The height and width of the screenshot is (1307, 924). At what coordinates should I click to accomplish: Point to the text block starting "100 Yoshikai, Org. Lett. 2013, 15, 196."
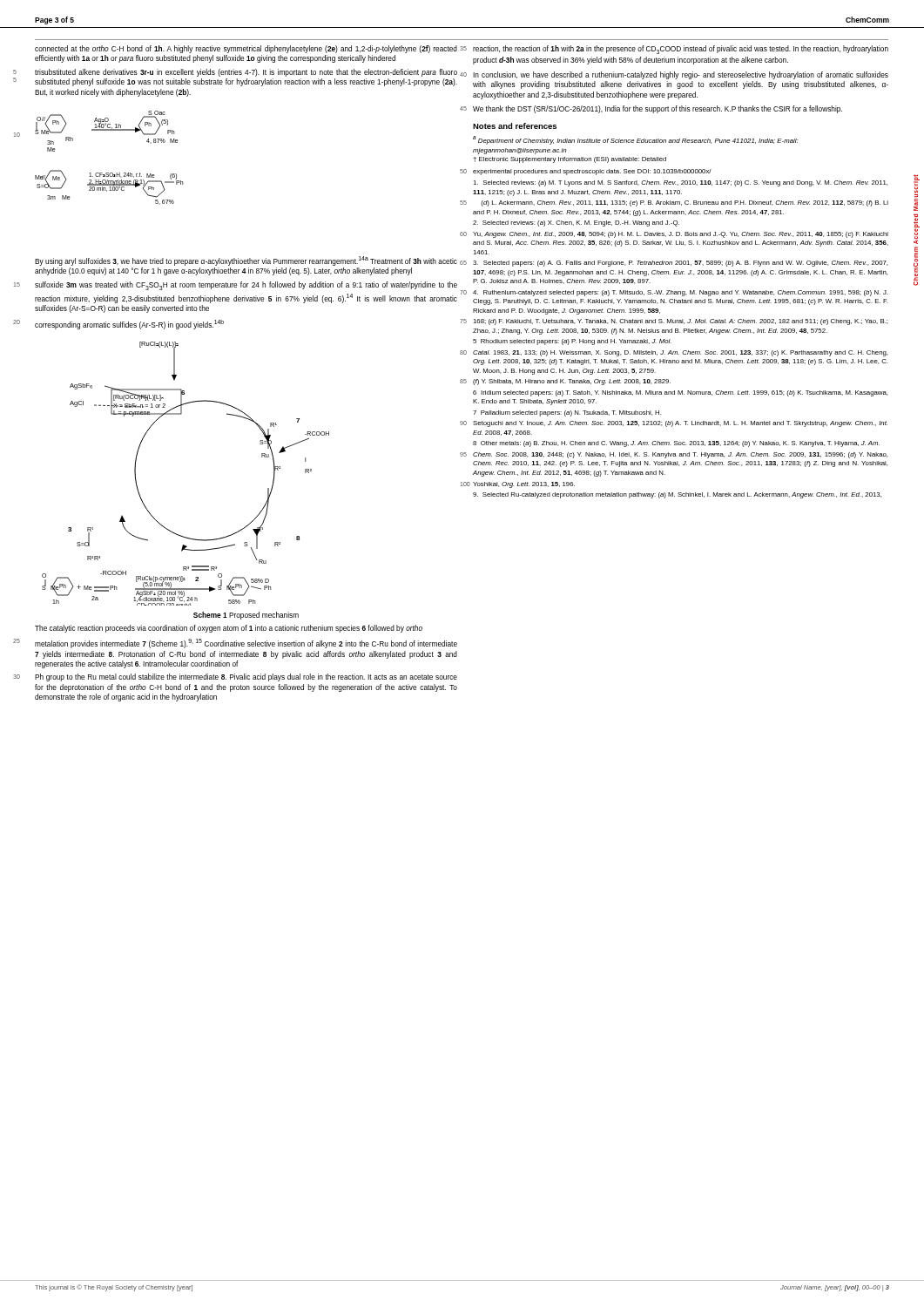(524, 484)
